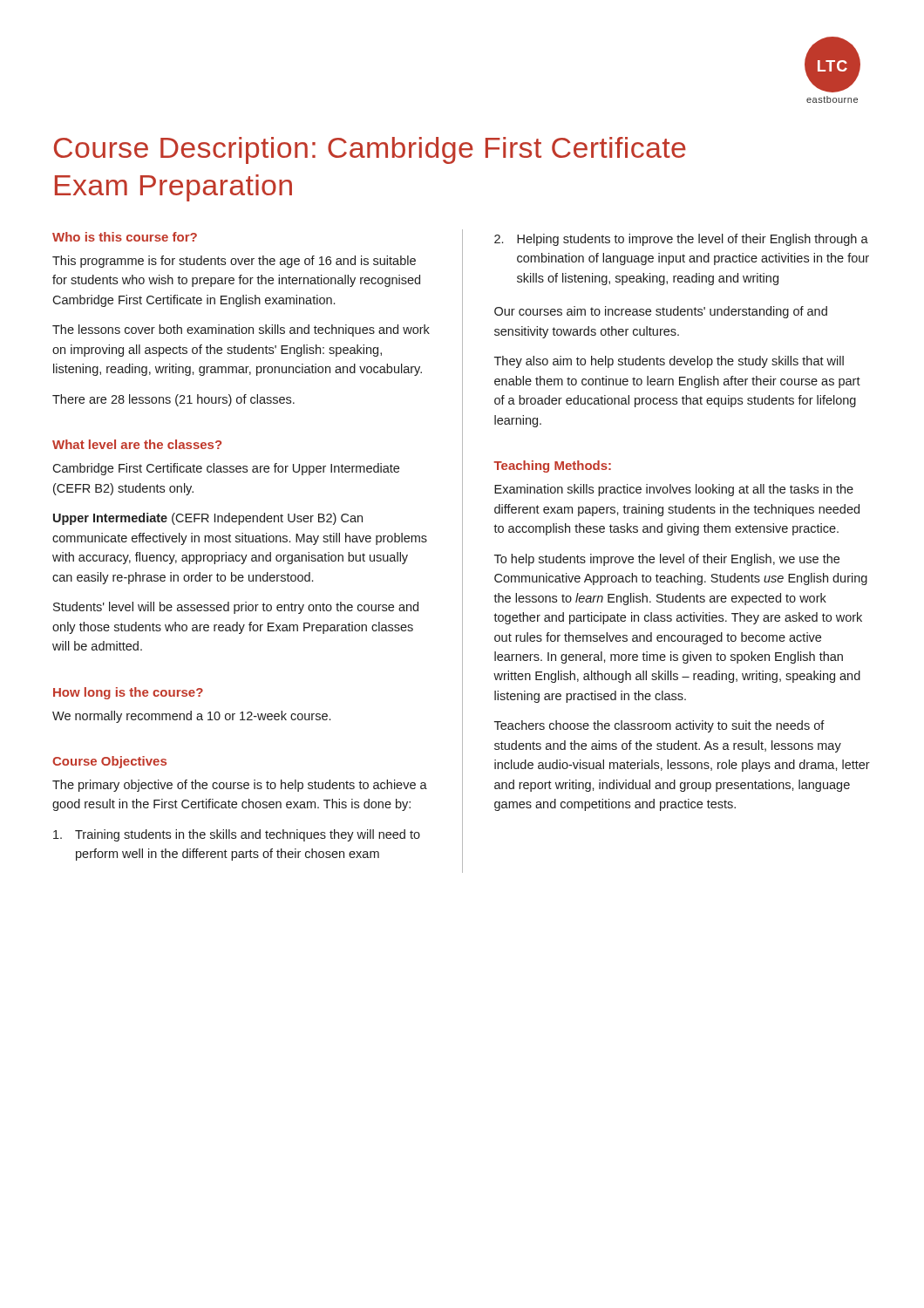Click on the text block that reads "Upper Intermediate (CEFR"
The width and height of the screenshot is (924, 1308).
[240, 548]
